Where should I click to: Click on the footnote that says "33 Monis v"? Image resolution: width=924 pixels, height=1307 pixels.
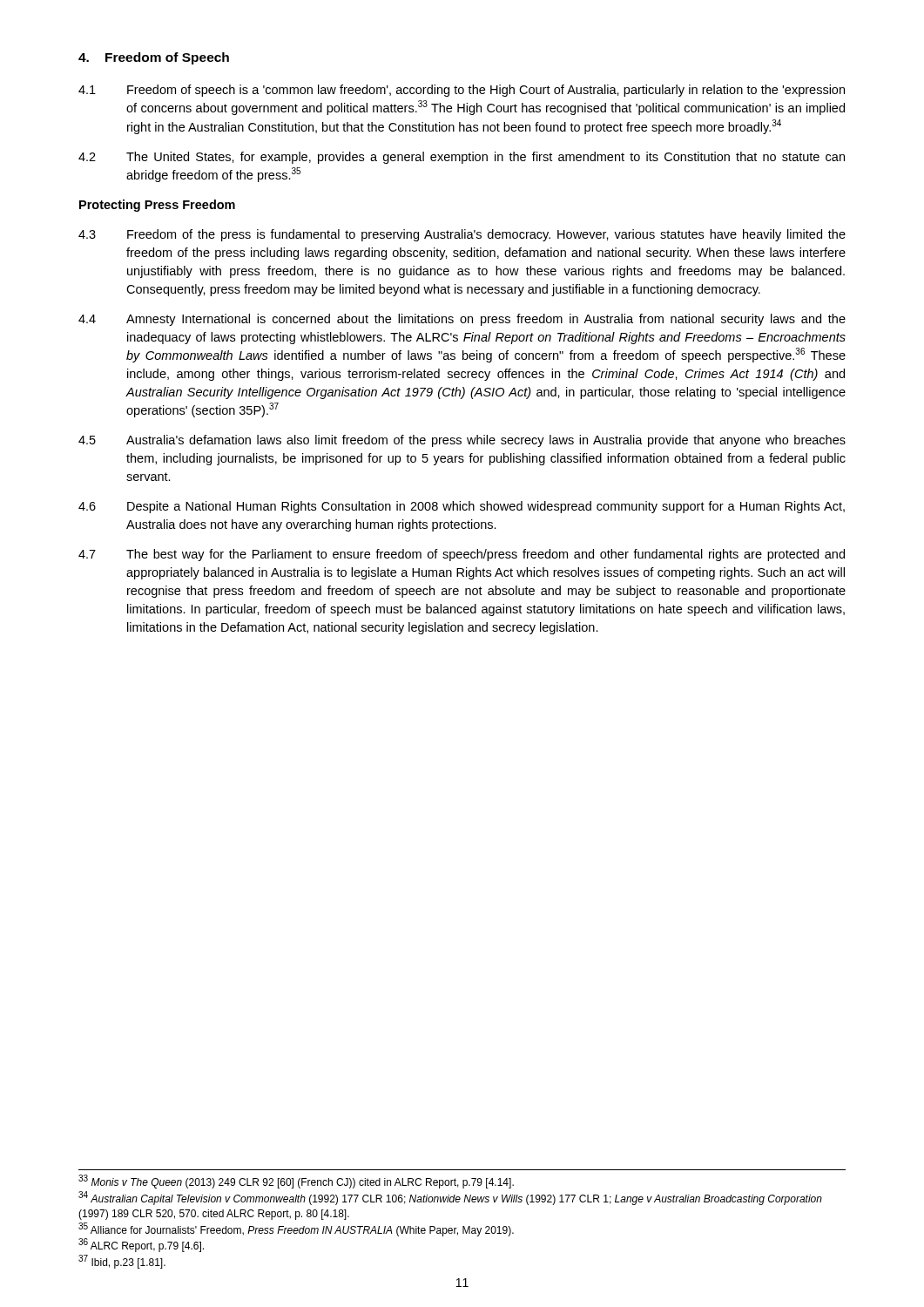click(296, 1182)
